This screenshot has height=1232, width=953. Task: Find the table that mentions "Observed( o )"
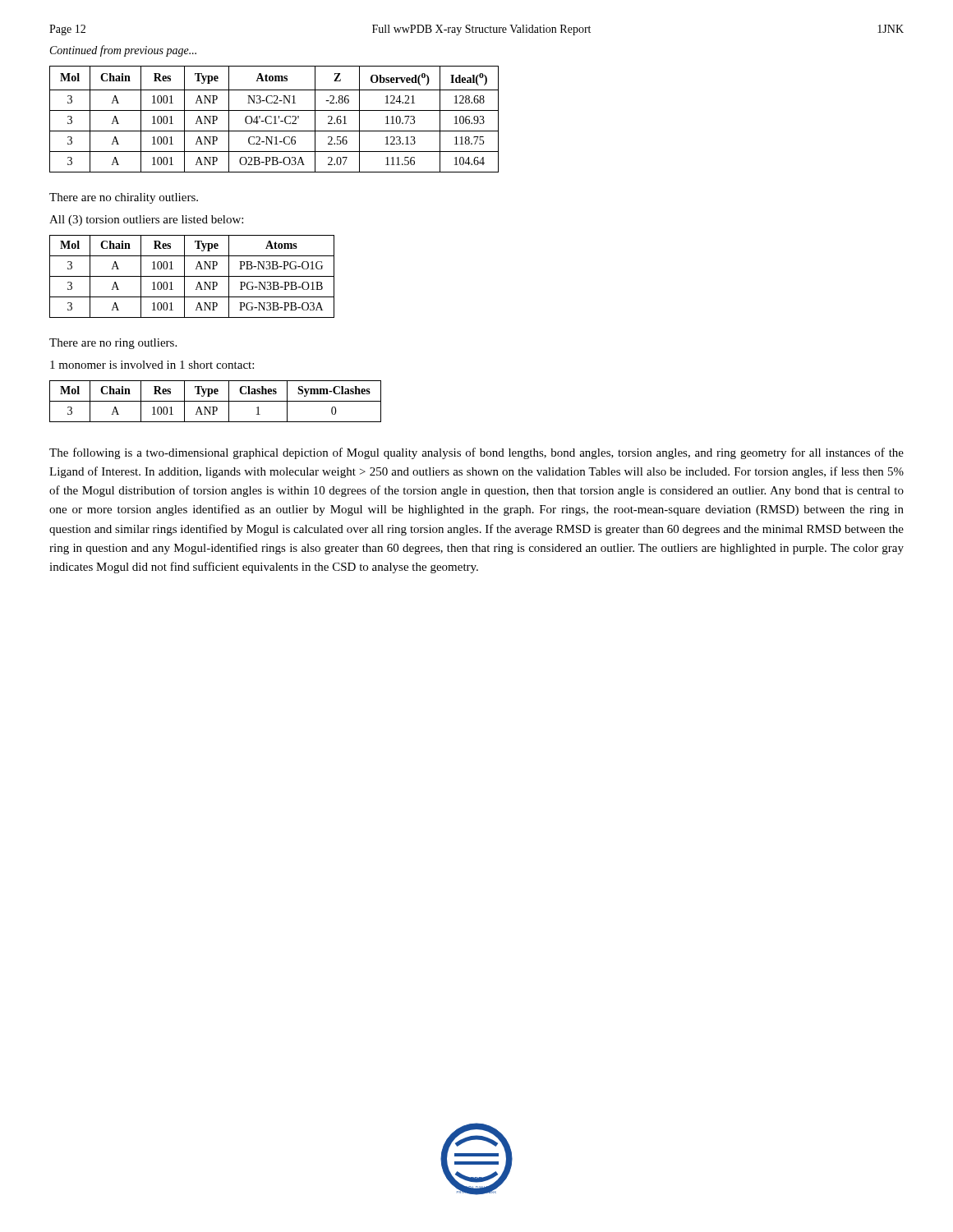pyautogui.click(x=476, y=119)
